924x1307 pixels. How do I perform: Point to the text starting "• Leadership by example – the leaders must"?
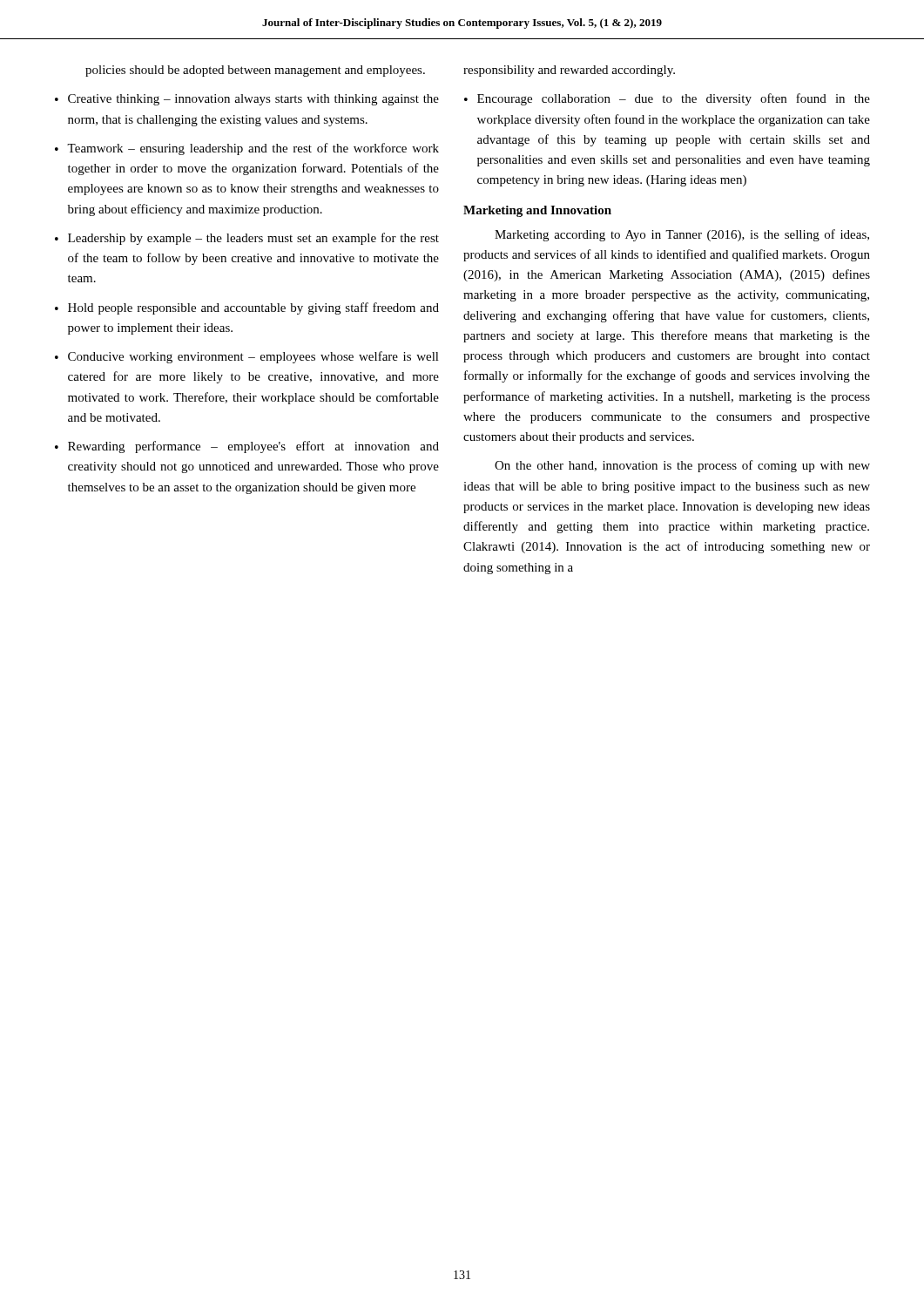pyautogui.click(x=246, y=258)
